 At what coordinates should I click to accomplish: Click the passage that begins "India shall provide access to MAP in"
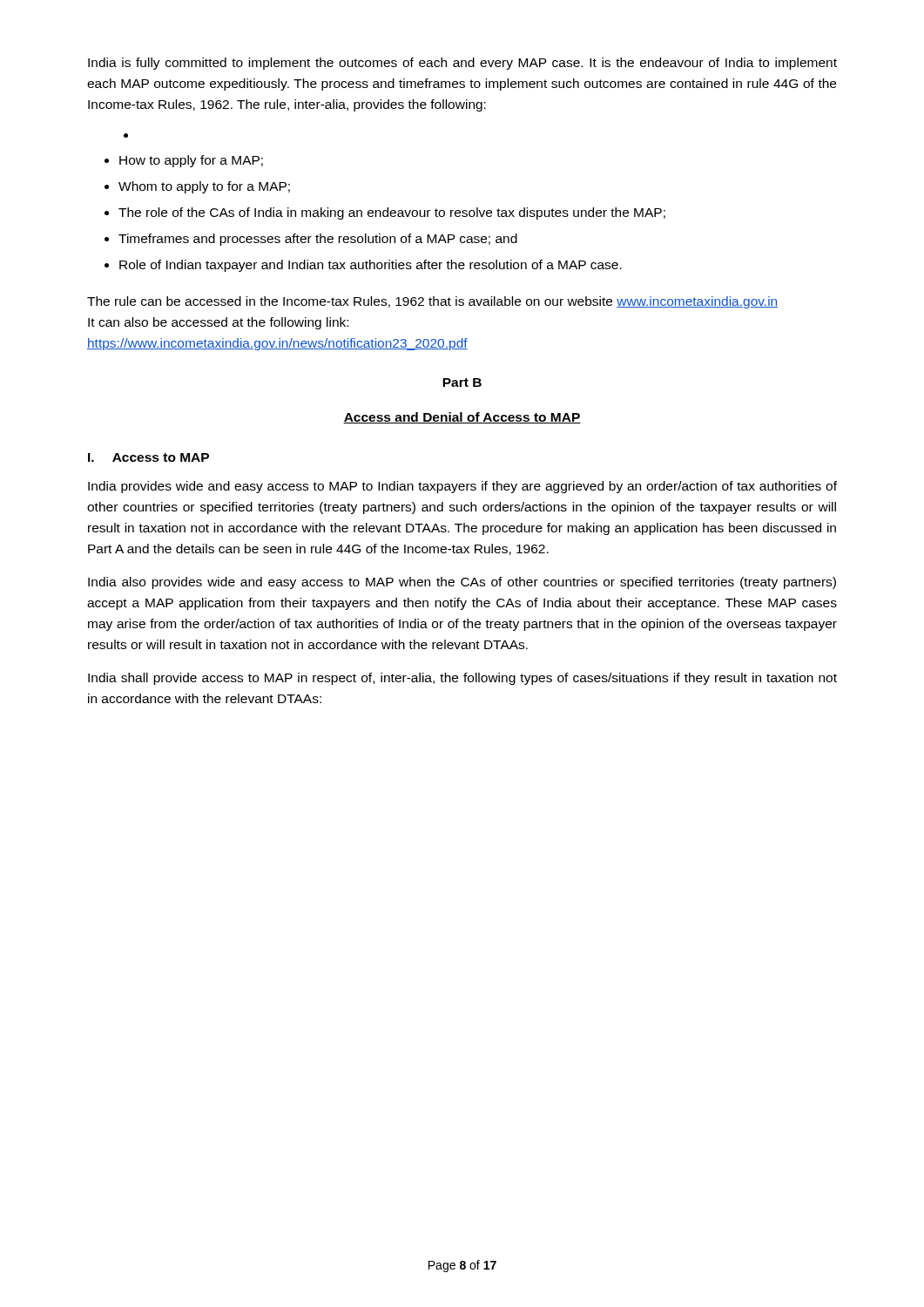(x=462, y=689)
